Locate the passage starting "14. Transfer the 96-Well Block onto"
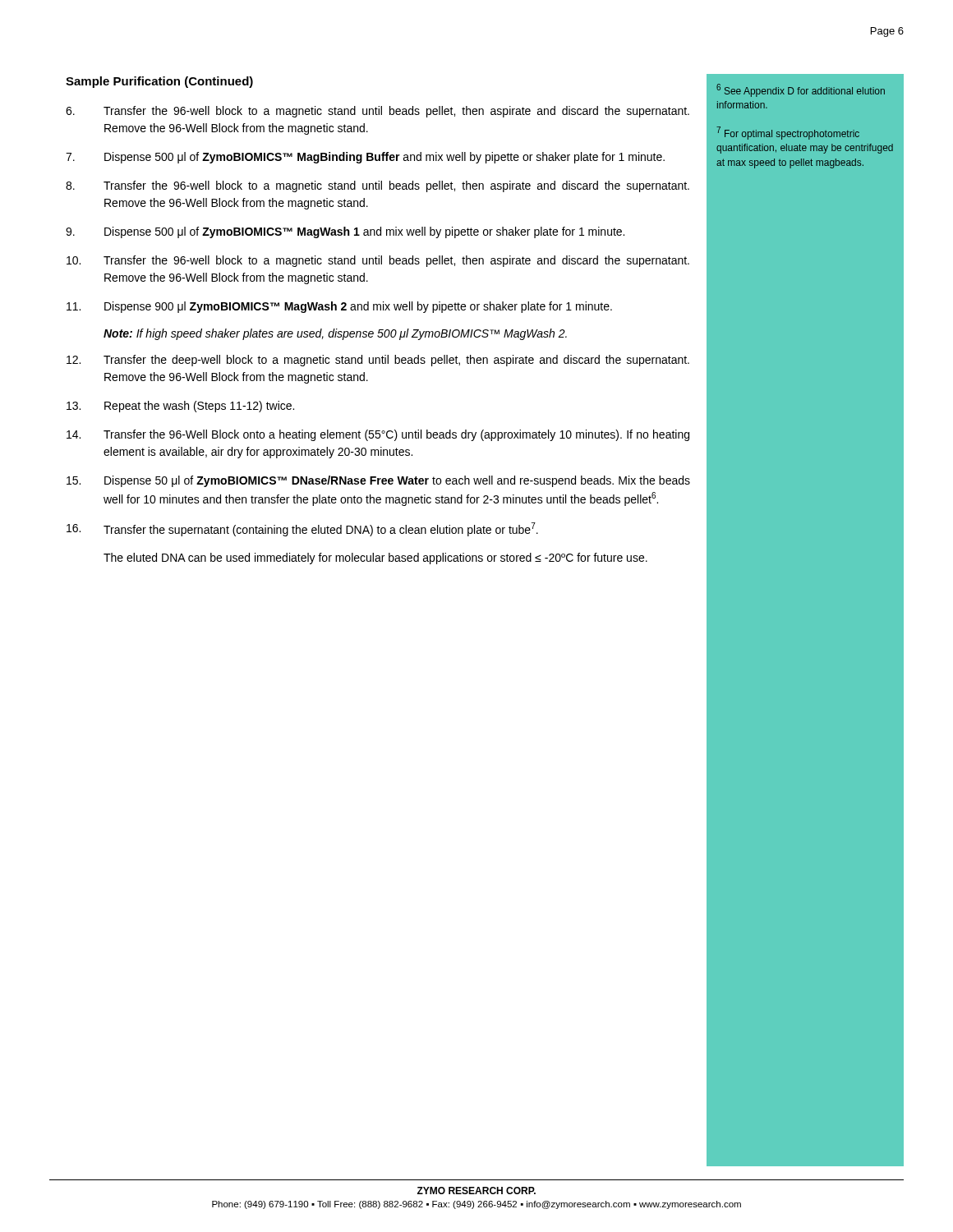 click(x=378, y=444)
